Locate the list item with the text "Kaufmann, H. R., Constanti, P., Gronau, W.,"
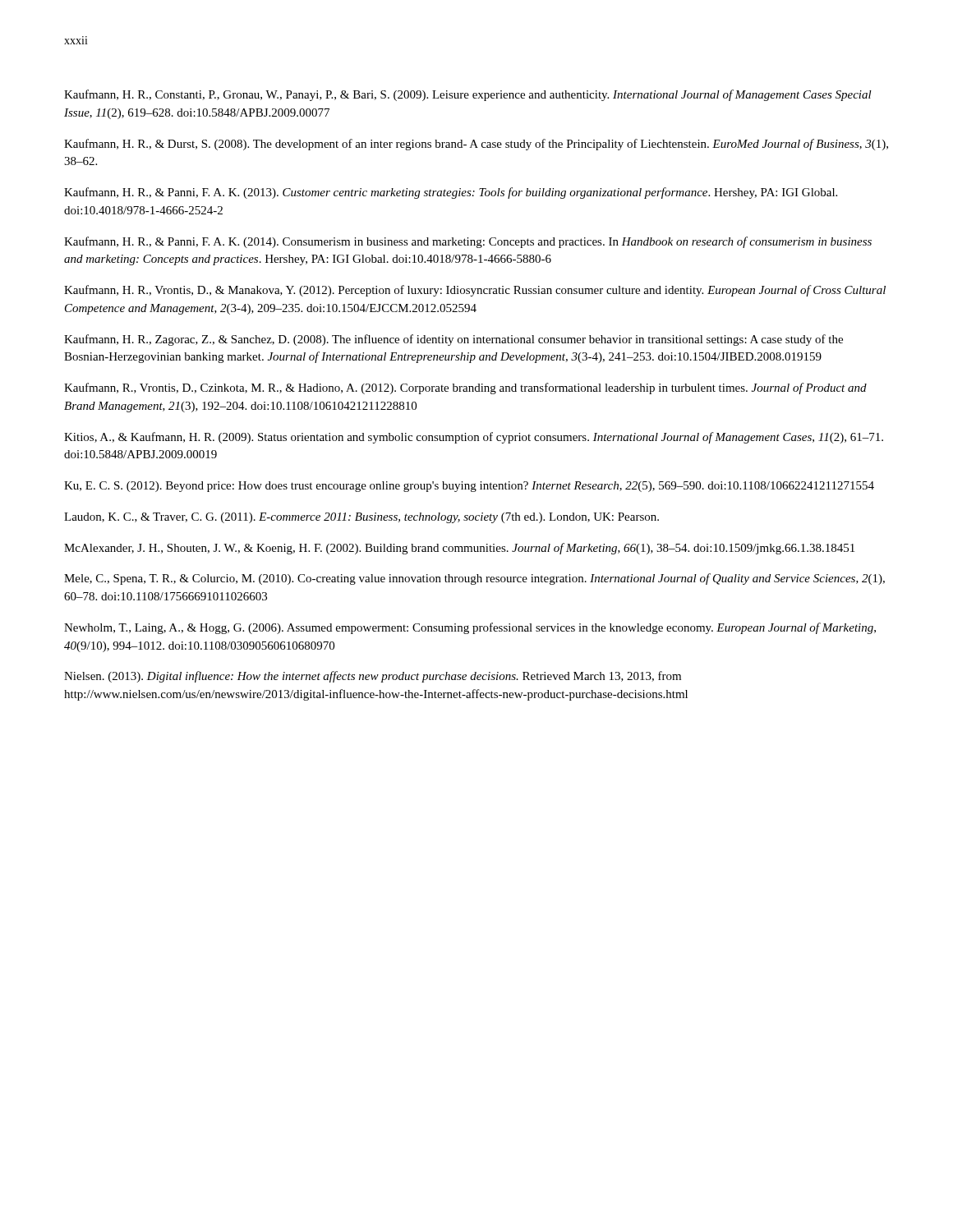953x1232 pixels. tap(468, 103)
